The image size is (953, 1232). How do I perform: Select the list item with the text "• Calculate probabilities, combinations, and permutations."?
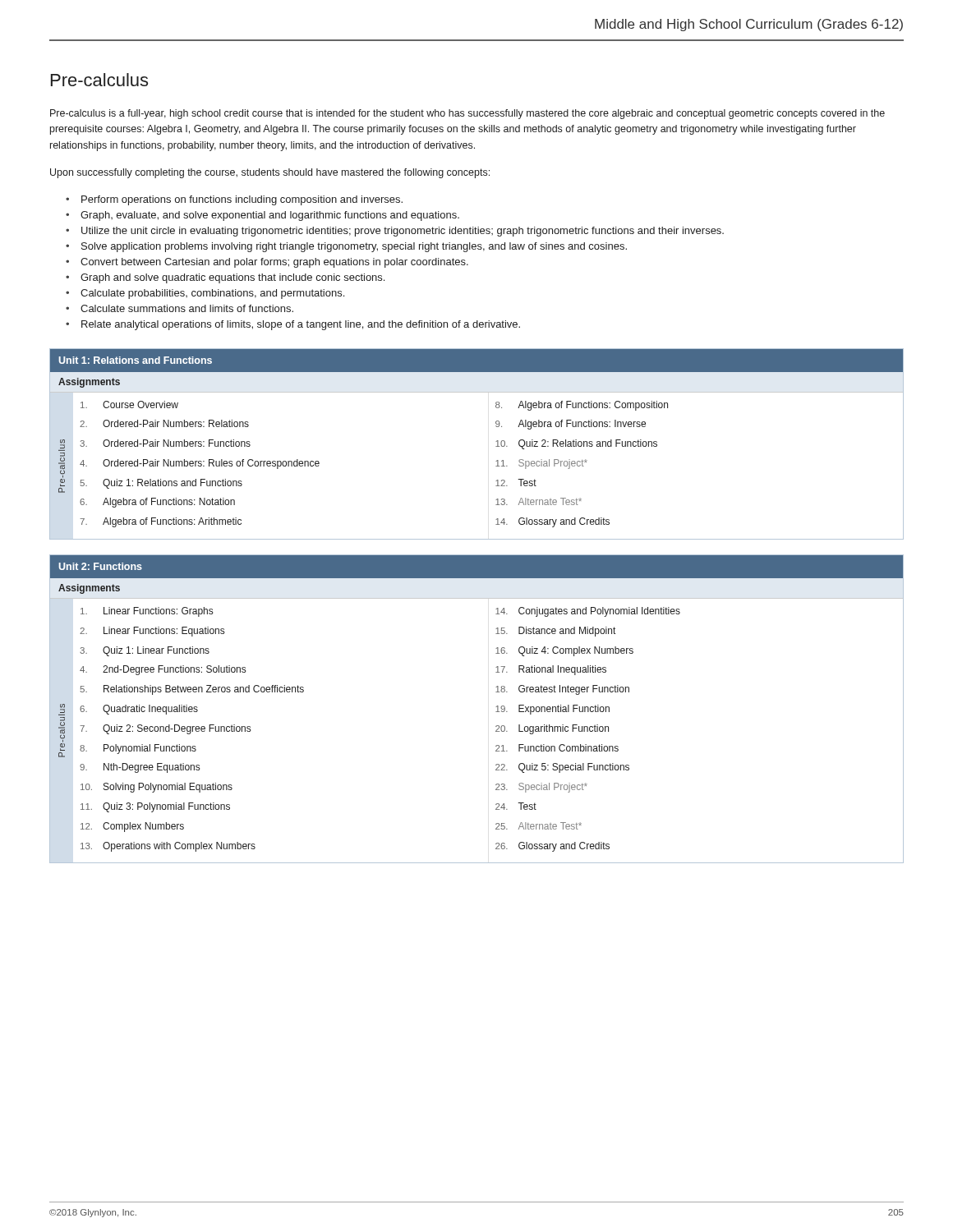(205, 294)
